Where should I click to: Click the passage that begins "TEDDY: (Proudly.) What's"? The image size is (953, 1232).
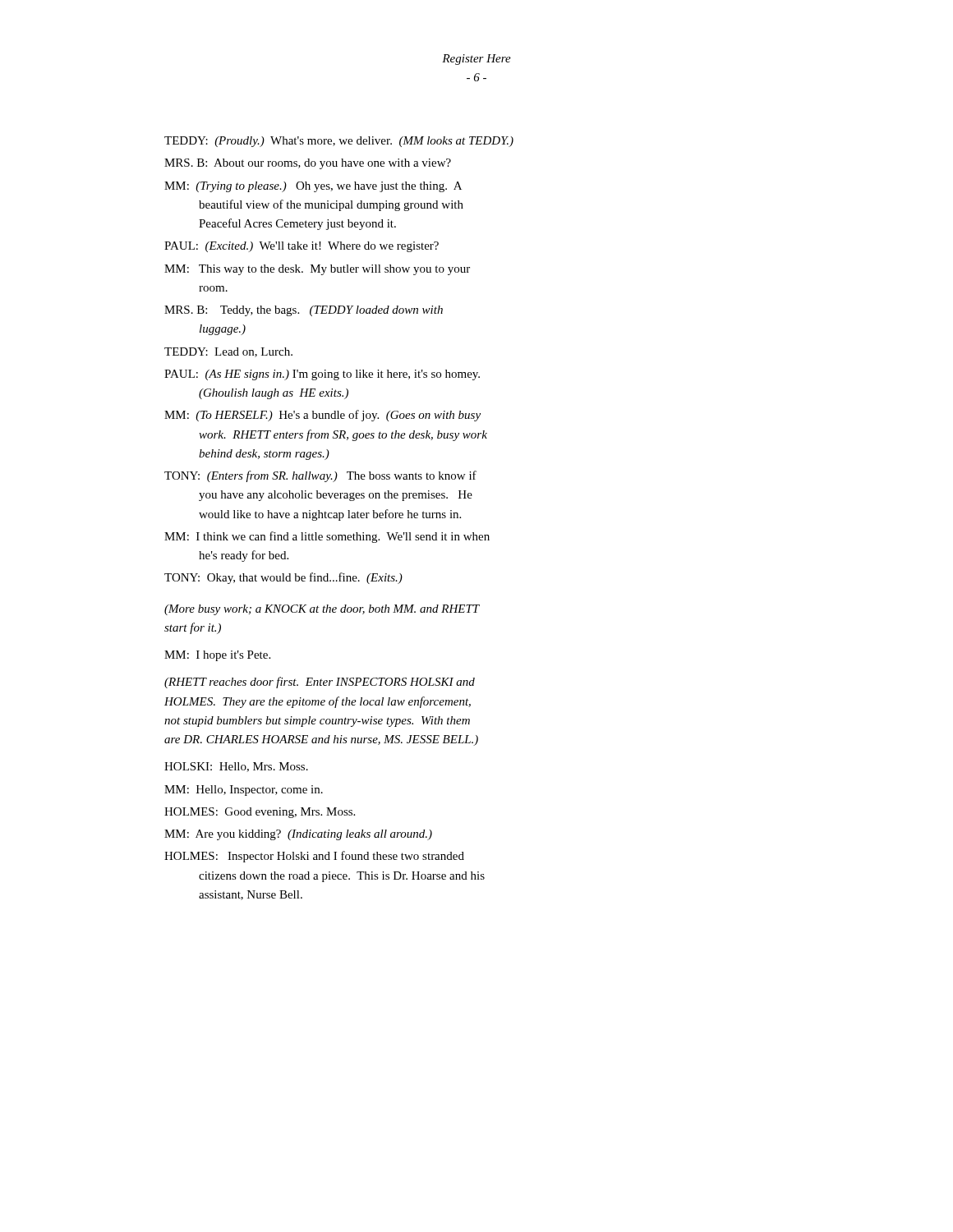(x=339, y=142)
